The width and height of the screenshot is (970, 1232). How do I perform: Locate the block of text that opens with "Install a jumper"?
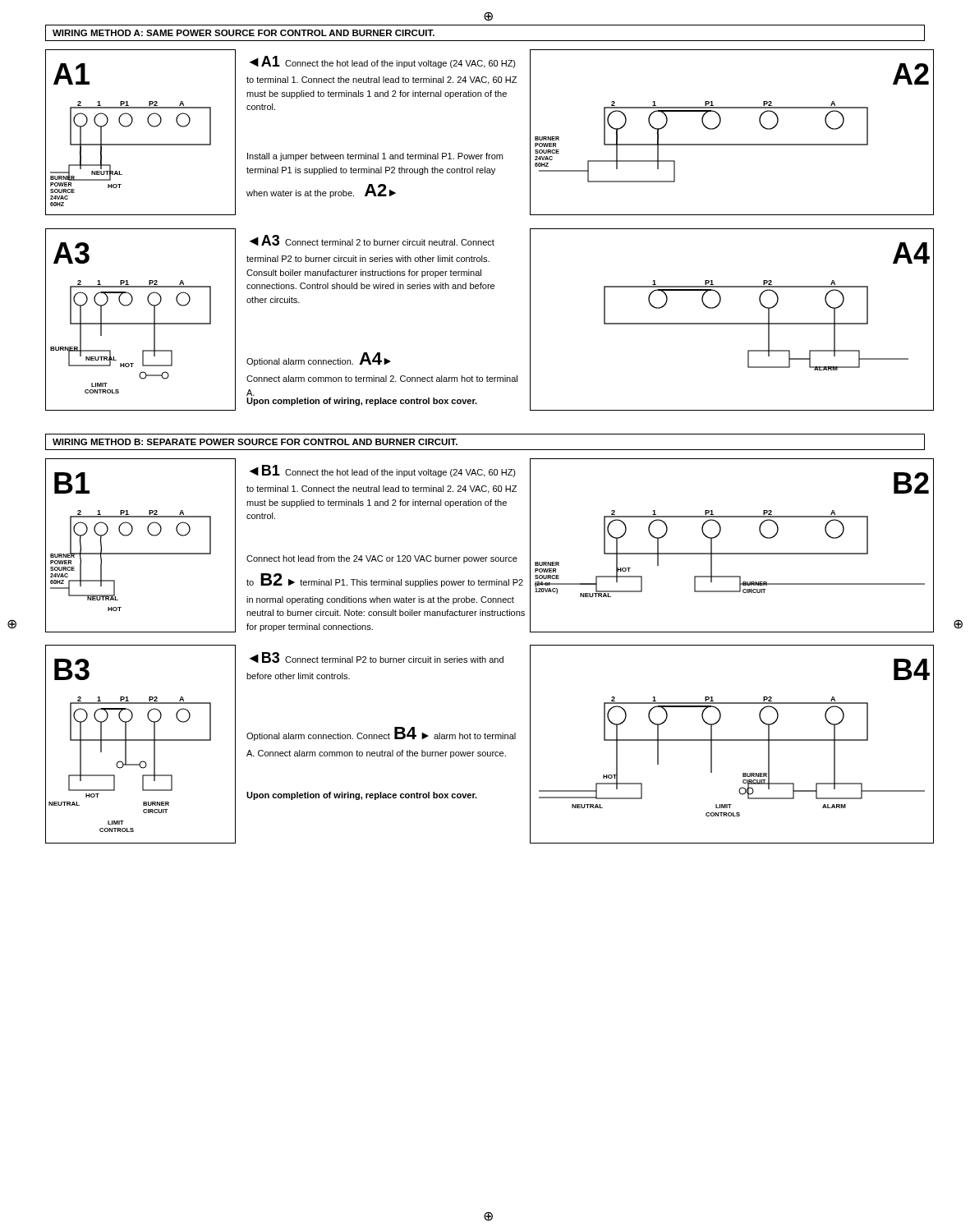[375, 176]
